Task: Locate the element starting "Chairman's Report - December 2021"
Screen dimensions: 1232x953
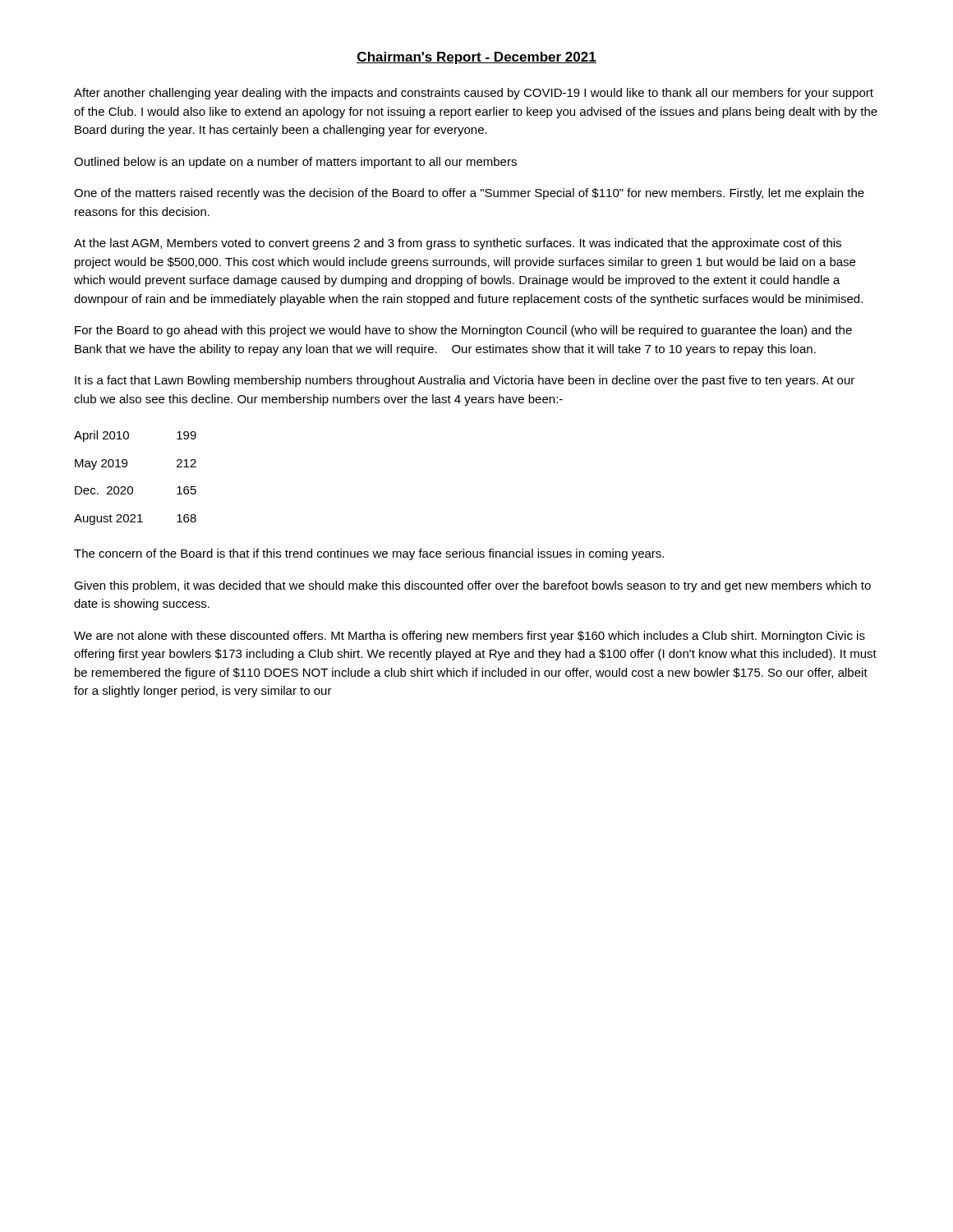Action: (x=476, y=57)
